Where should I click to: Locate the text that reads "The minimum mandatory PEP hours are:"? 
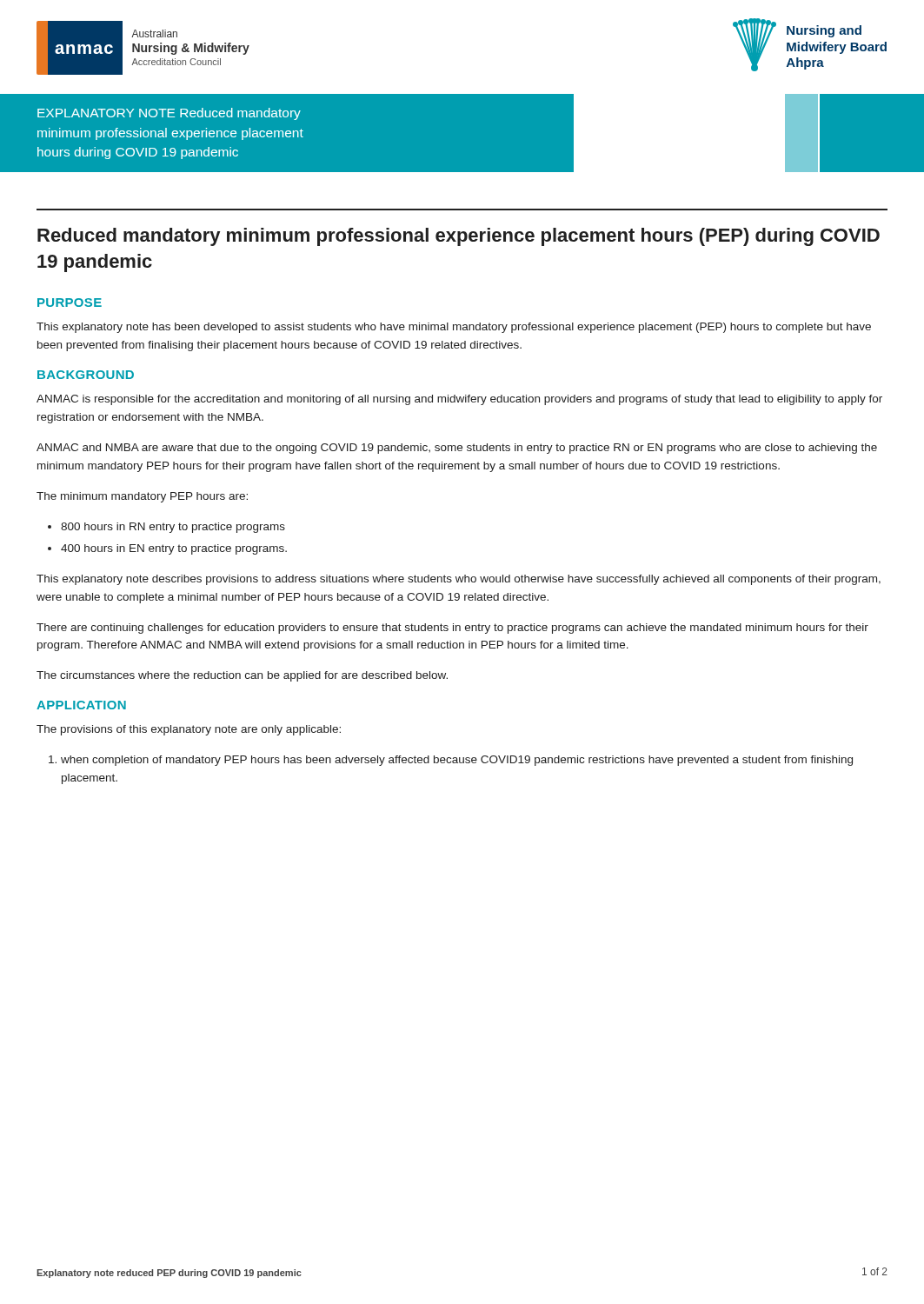(x=143, y=496)
